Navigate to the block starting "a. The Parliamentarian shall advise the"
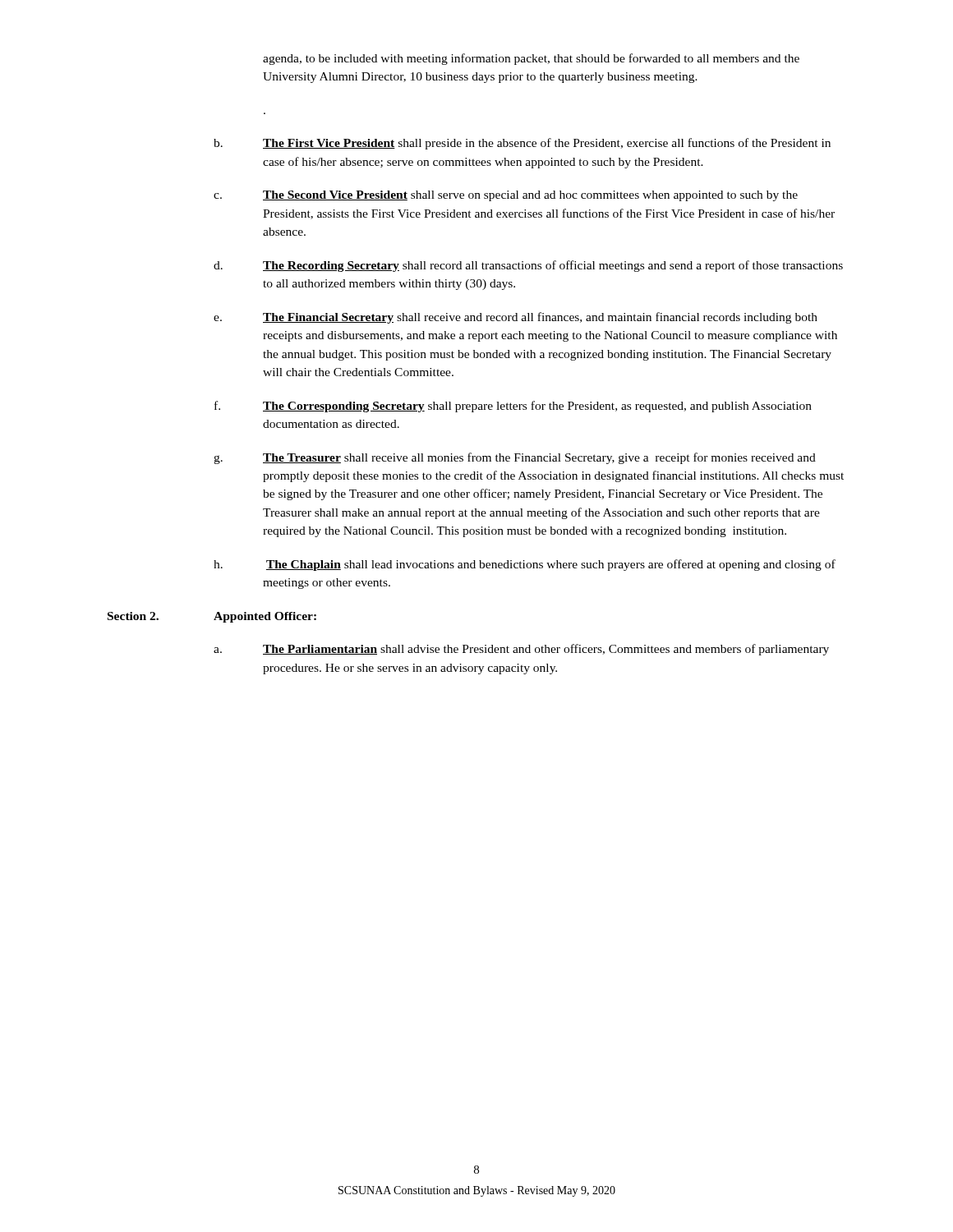Screen dimensions: 1232x953 point(530,659)
